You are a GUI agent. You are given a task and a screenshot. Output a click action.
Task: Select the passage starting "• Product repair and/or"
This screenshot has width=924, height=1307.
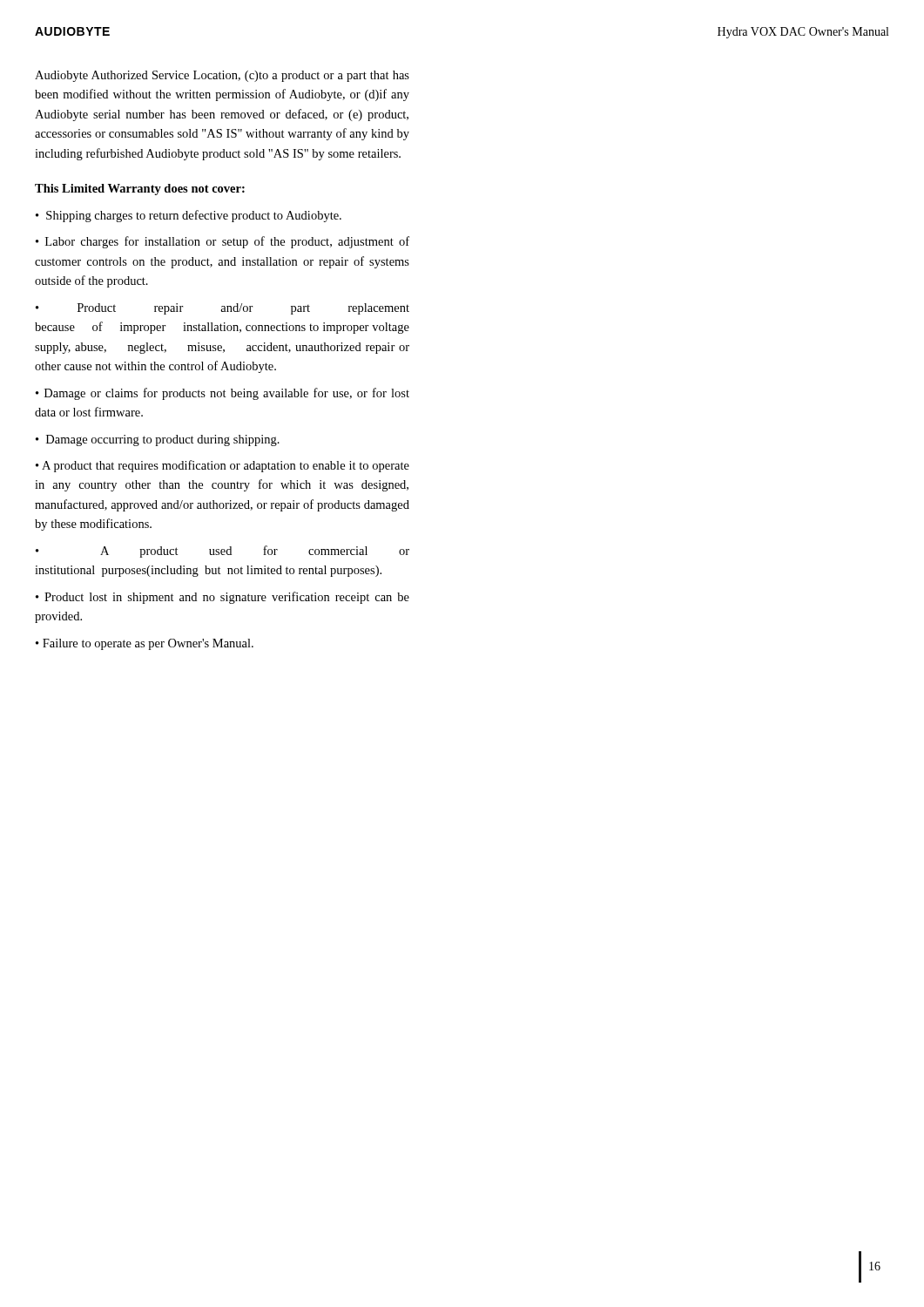coord(222,337)
